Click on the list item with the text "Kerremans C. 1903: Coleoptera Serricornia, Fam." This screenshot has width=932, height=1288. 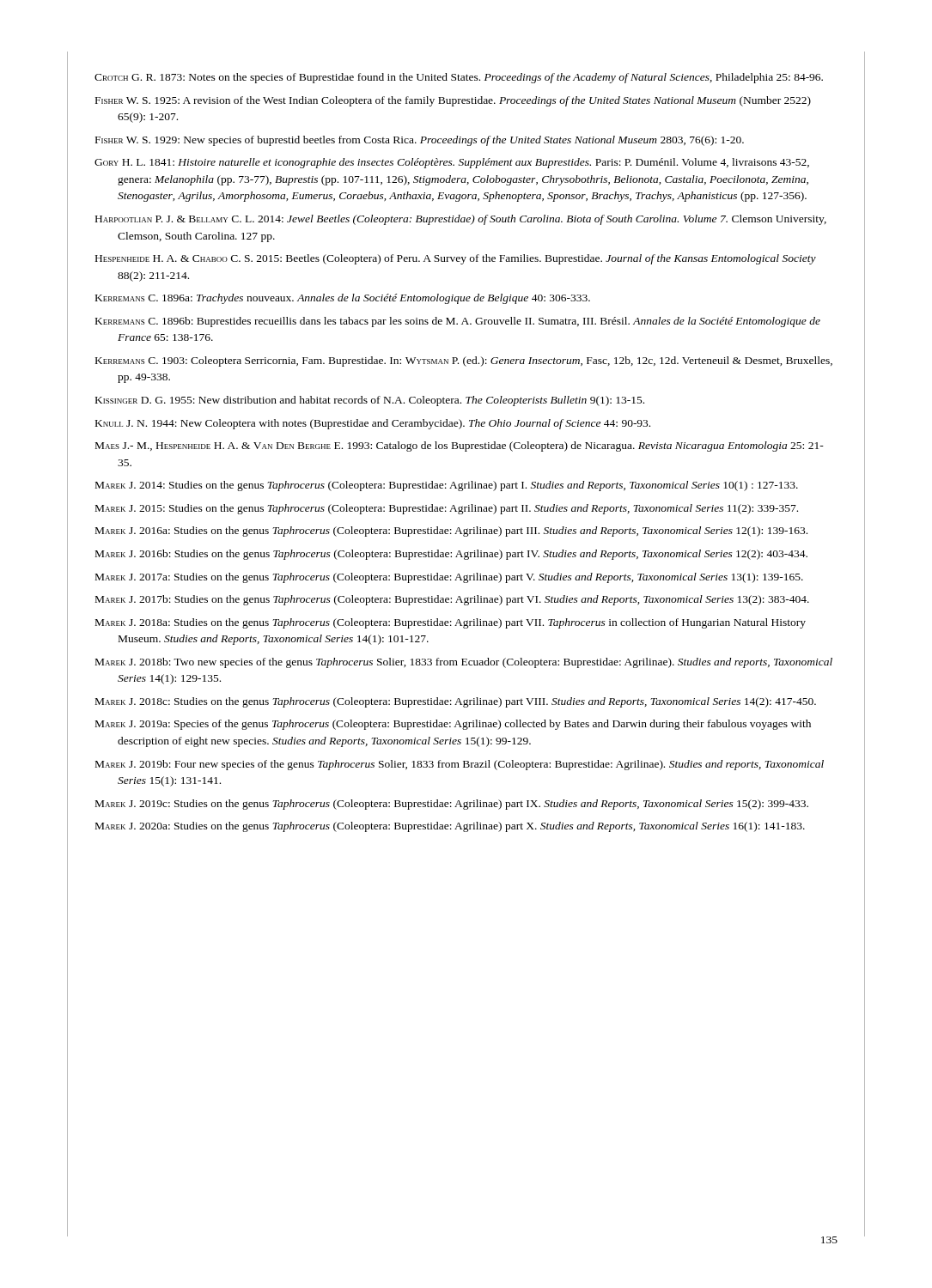pyautogui.click(x=464, y=368)
